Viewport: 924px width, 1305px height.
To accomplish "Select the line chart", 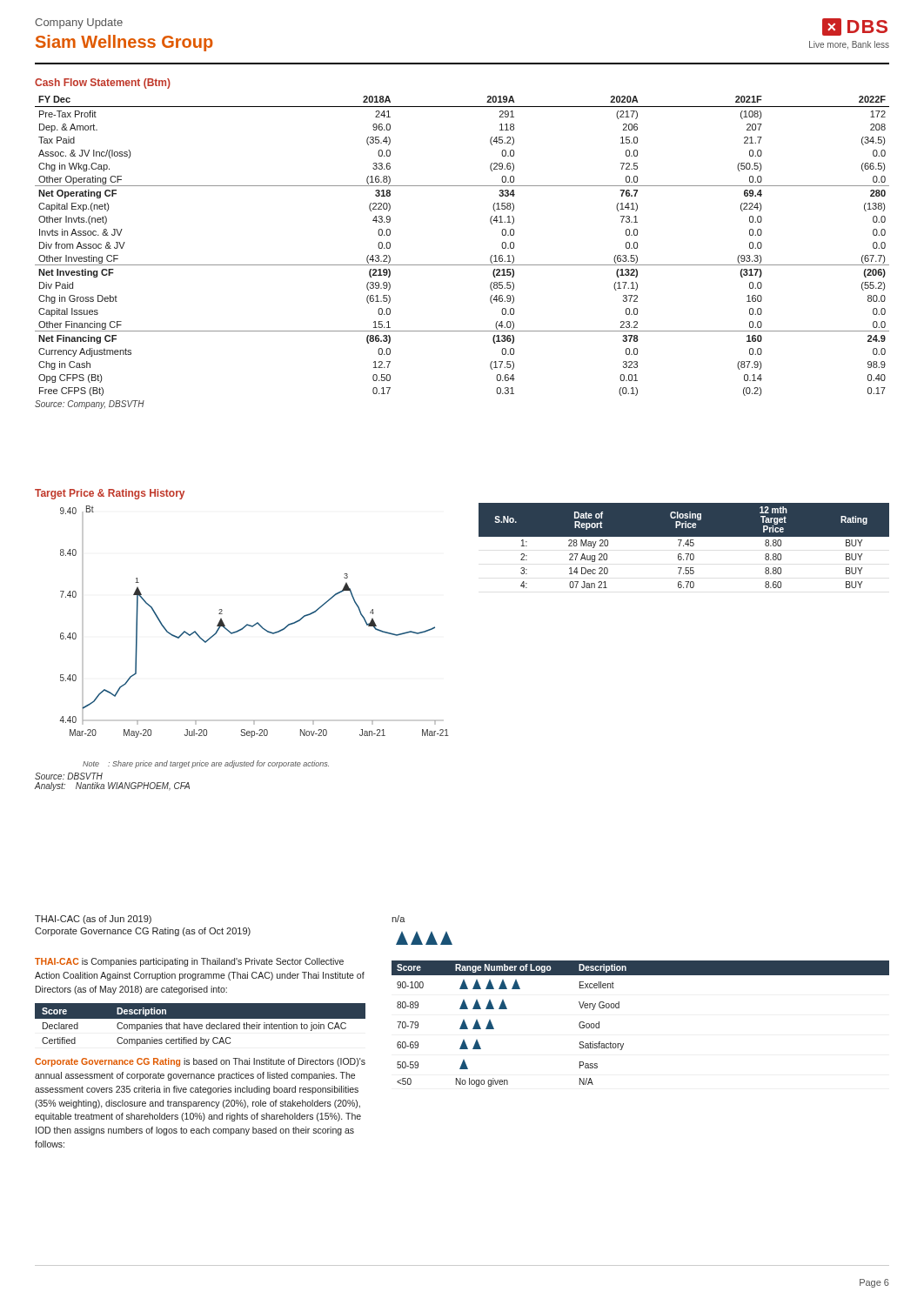I will [x=248, y=630].
